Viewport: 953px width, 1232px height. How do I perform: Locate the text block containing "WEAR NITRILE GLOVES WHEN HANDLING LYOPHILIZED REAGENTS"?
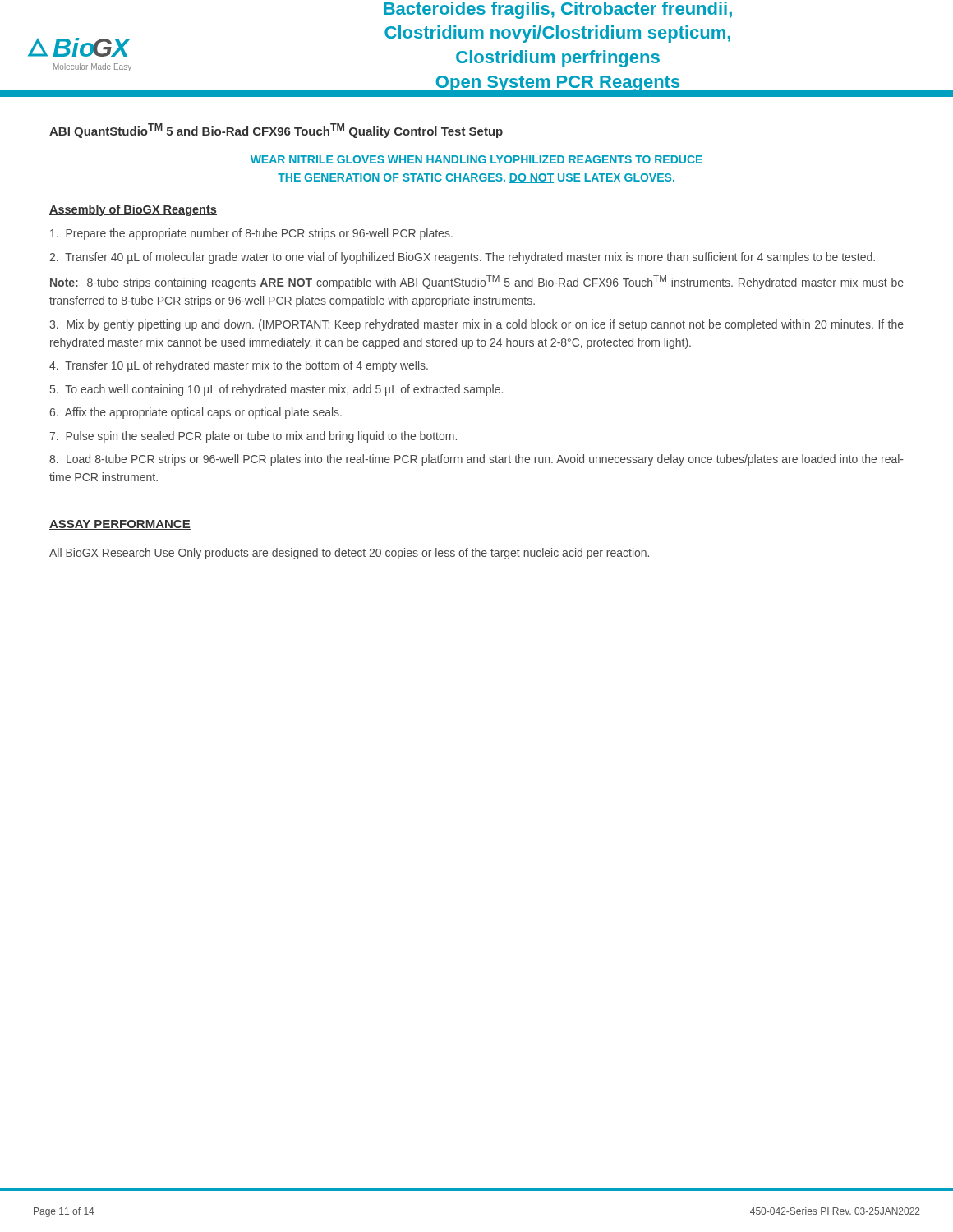476,168
